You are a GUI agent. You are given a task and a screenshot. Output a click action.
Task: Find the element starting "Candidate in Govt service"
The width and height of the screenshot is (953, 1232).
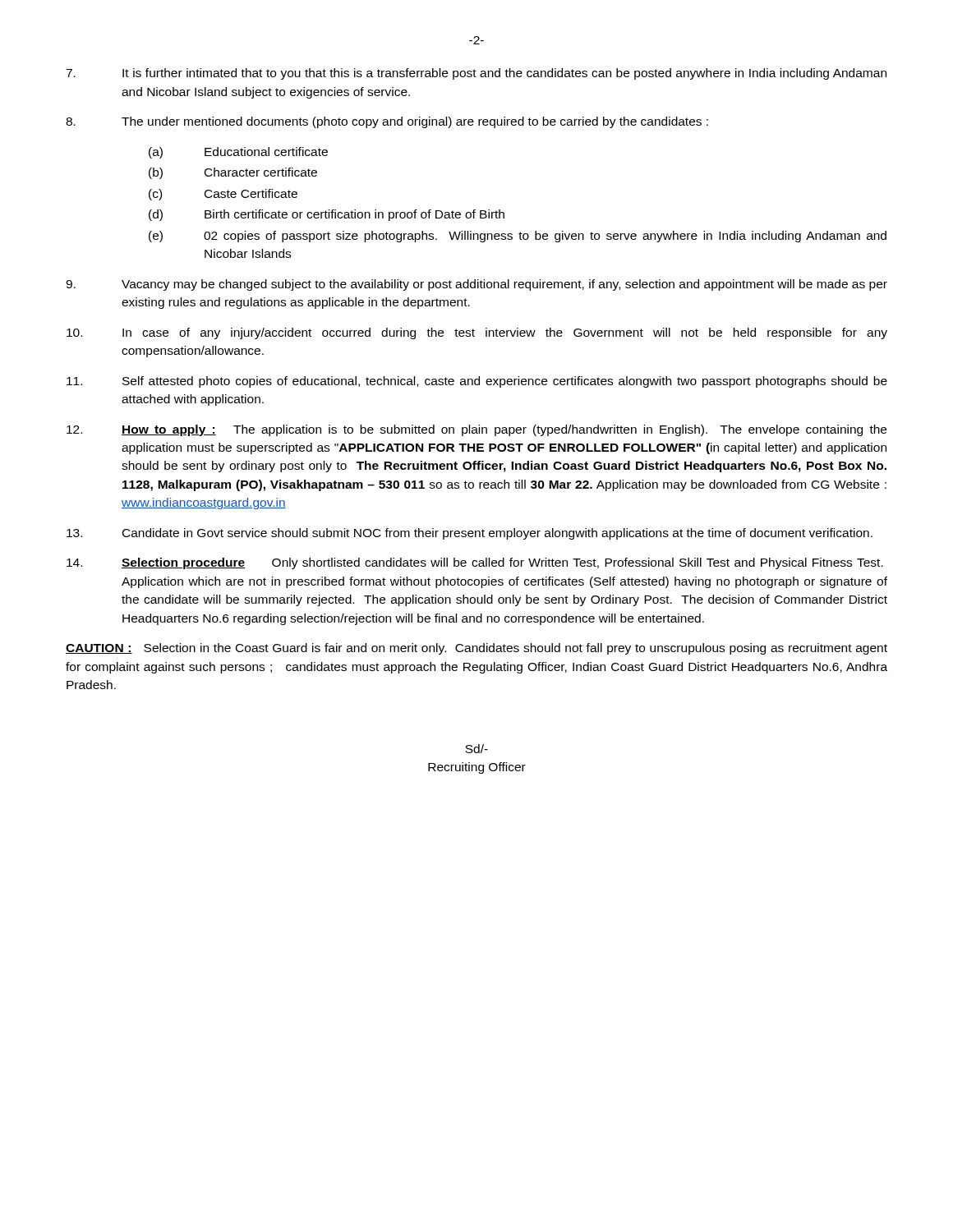click(476, 533)
